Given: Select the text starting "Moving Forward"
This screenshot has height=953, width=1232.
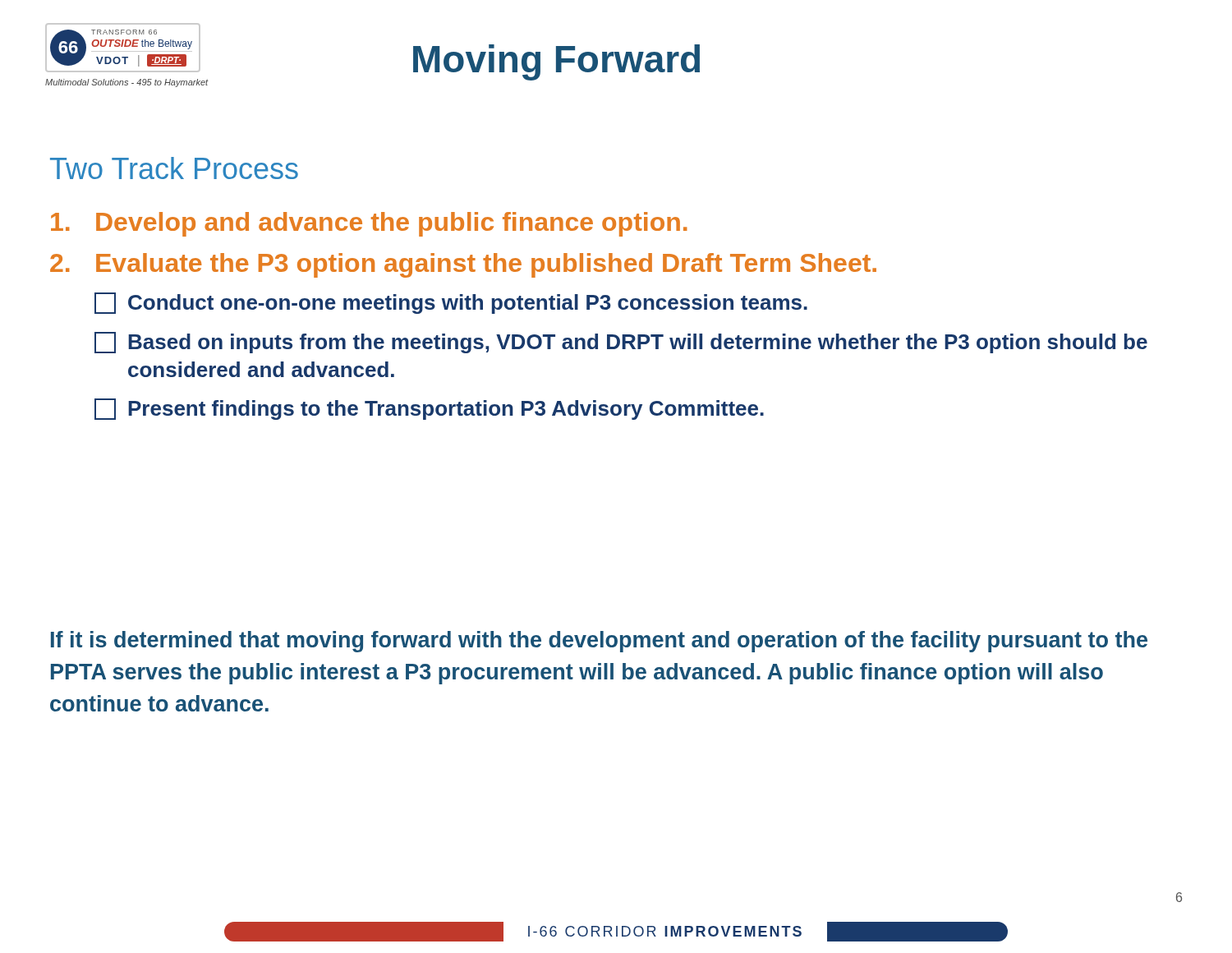Looking at the screenshot, I should point(557,59).
